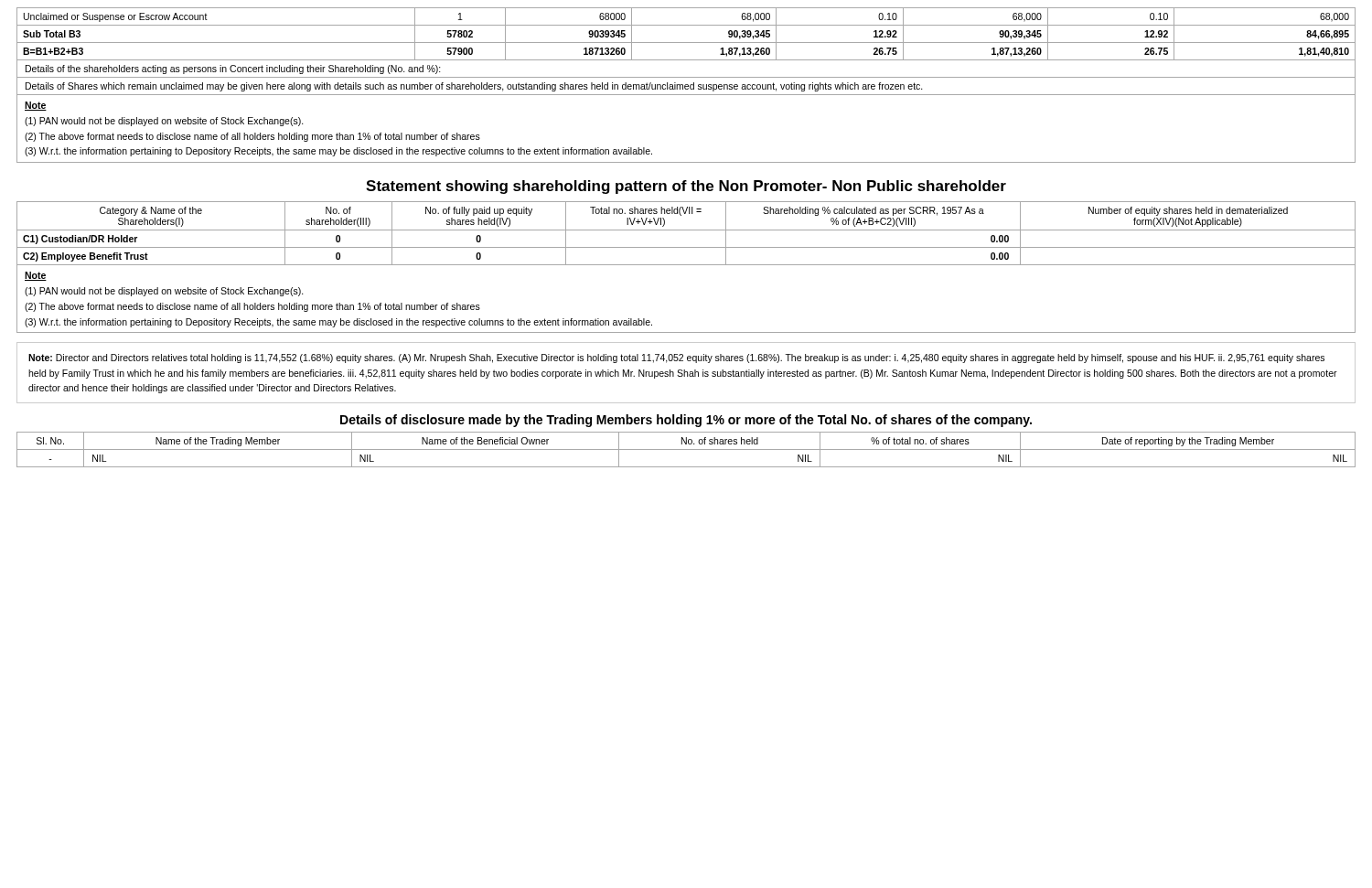
Task: Locate the passage starting "Statement showing shareholding pattern of the Non Promoter-"
Action: 686,186
